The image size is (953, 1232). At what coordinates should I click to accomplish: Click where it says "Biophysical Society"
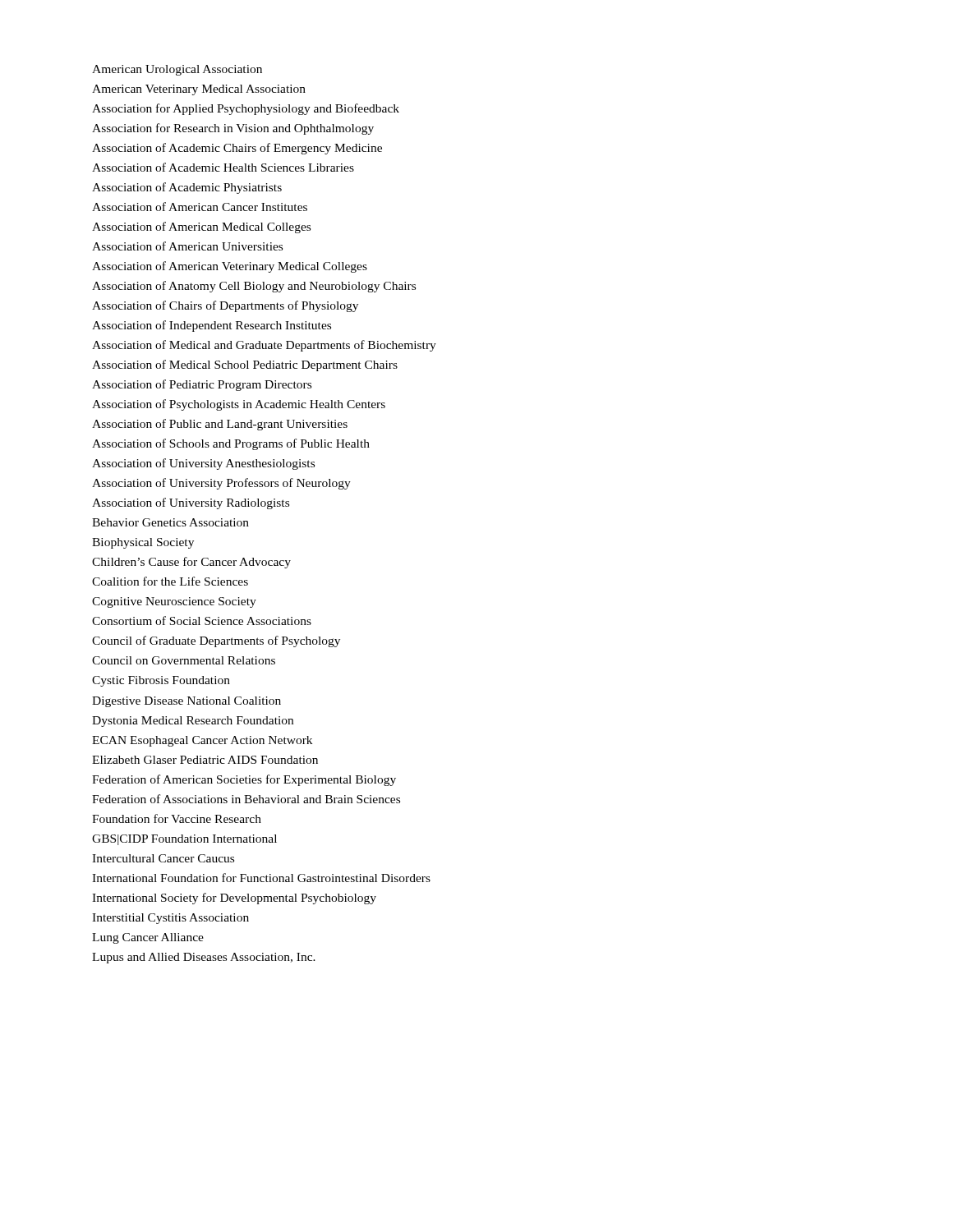pos(143,542)
